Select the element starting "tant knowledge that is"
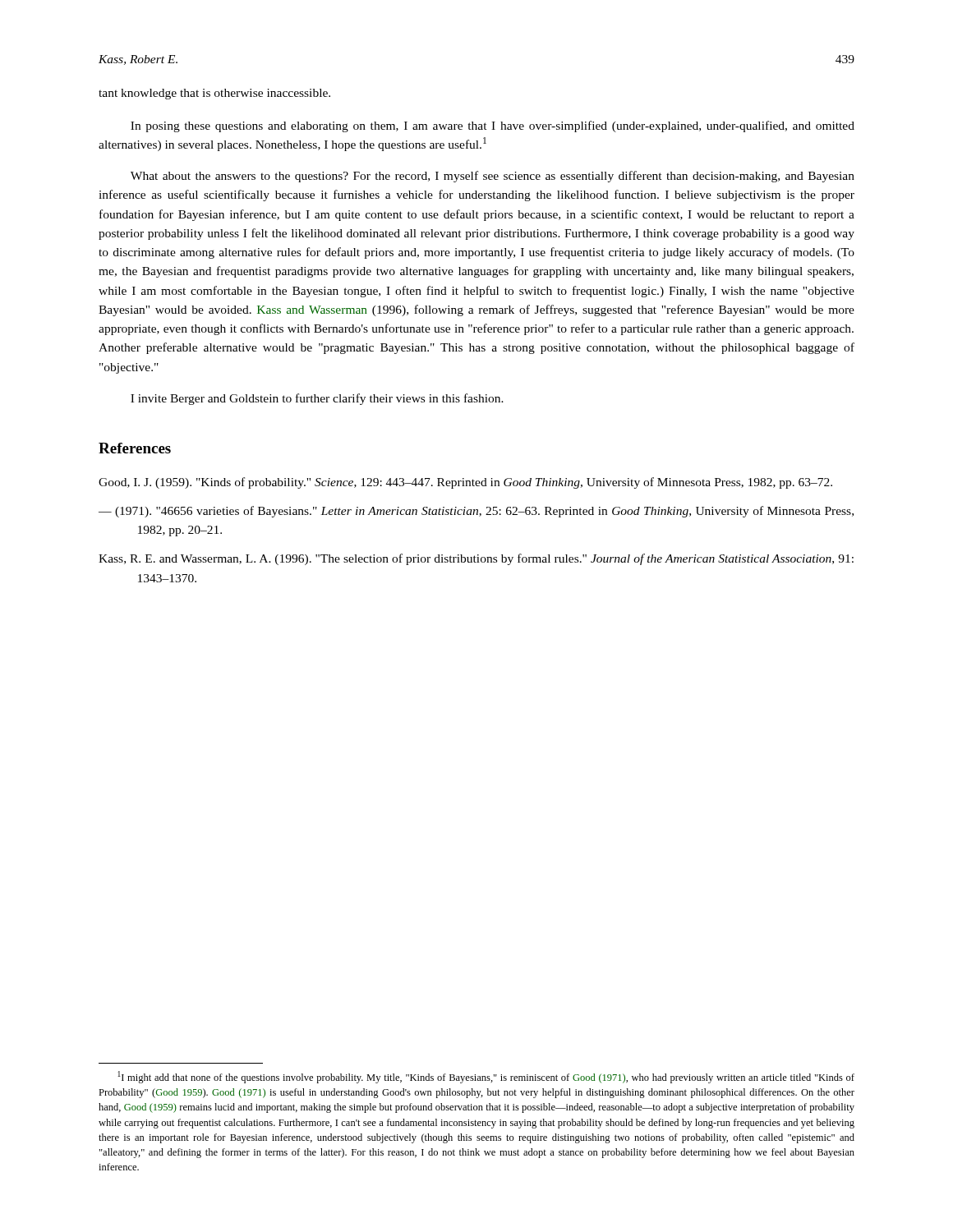The height and width of the screenshot is (1232, 953). (x=214, y=94)
